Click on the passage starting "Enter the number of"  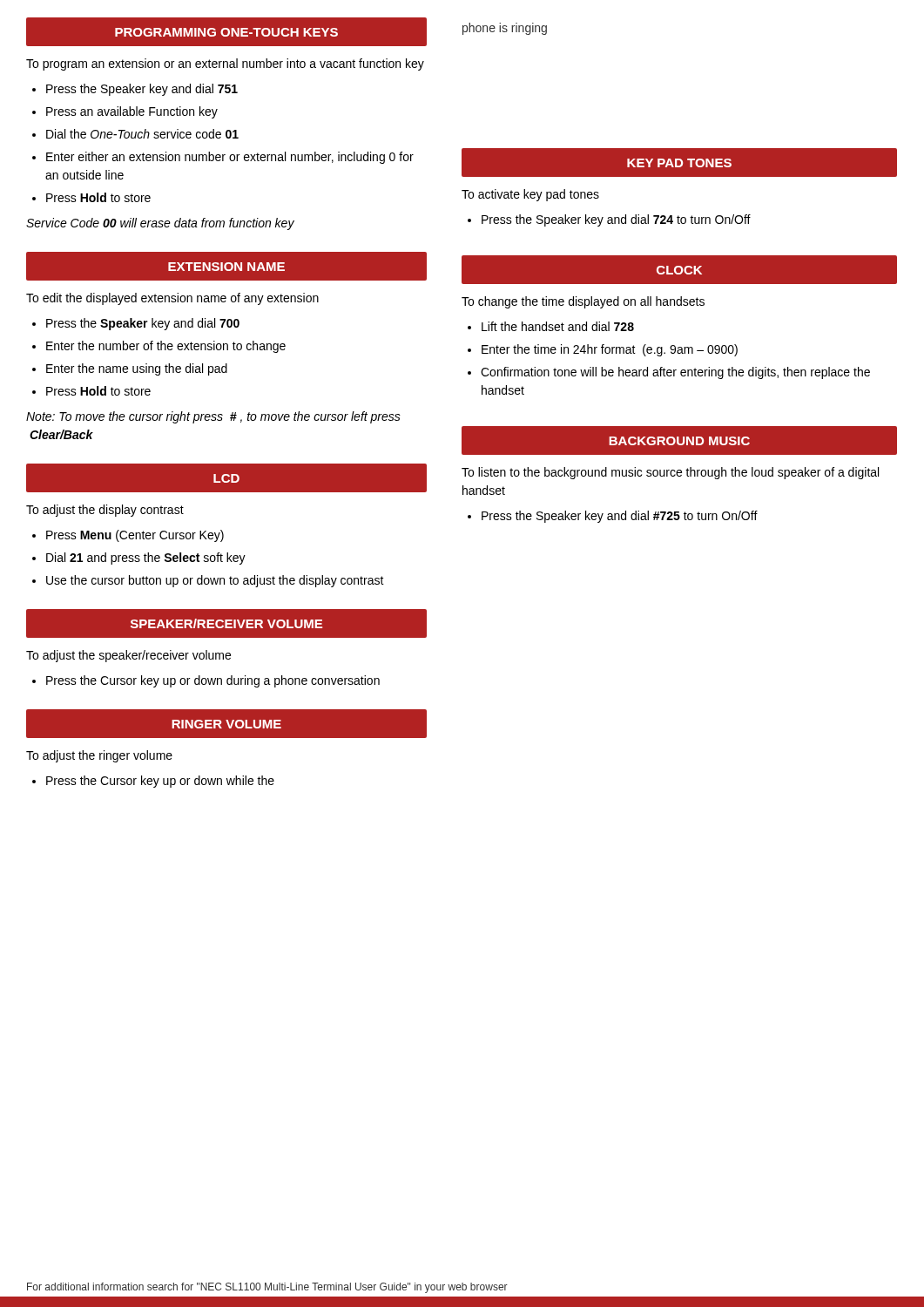166,346
